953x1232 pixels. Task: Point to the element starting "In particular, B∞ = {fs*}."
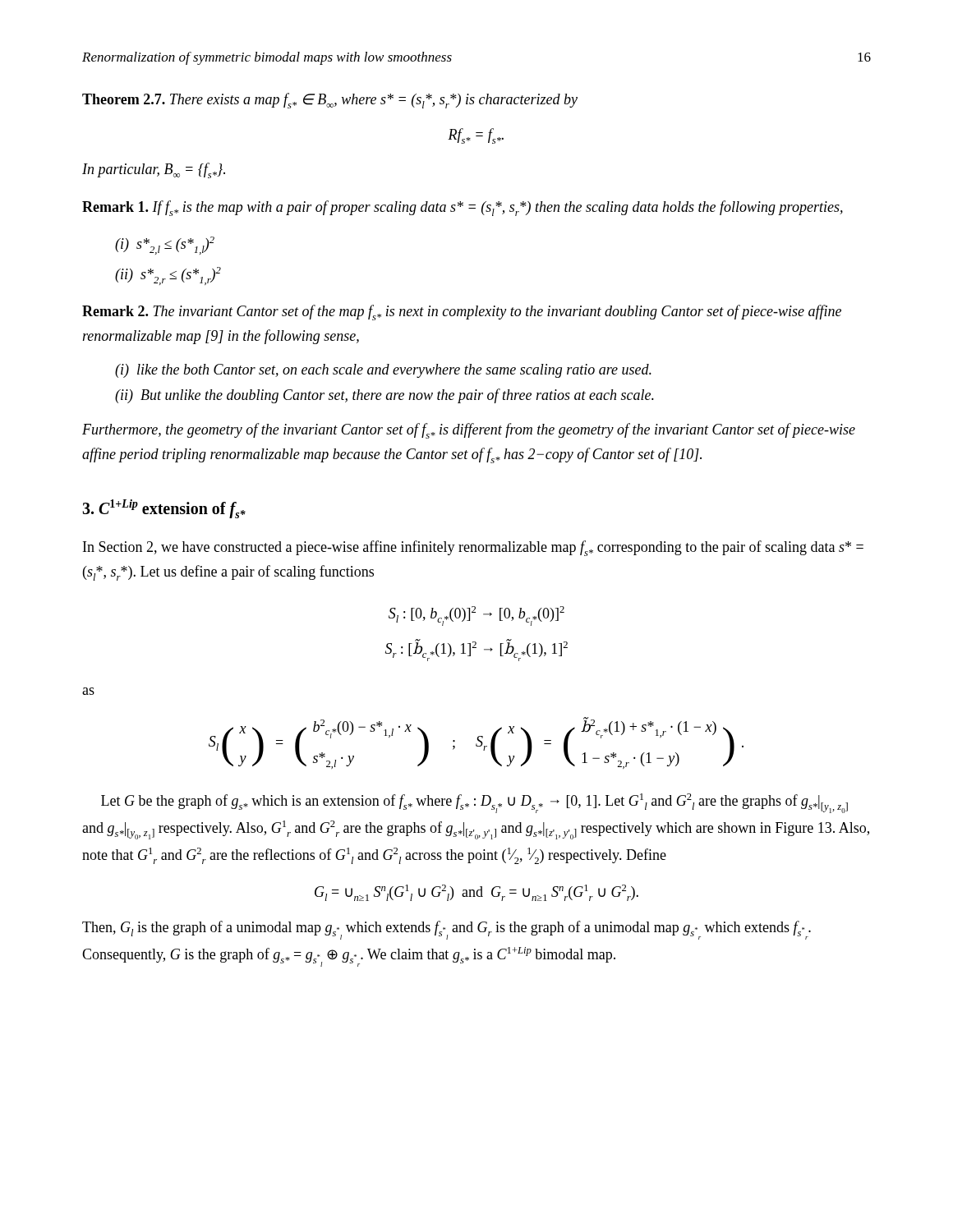coord(154,170)
